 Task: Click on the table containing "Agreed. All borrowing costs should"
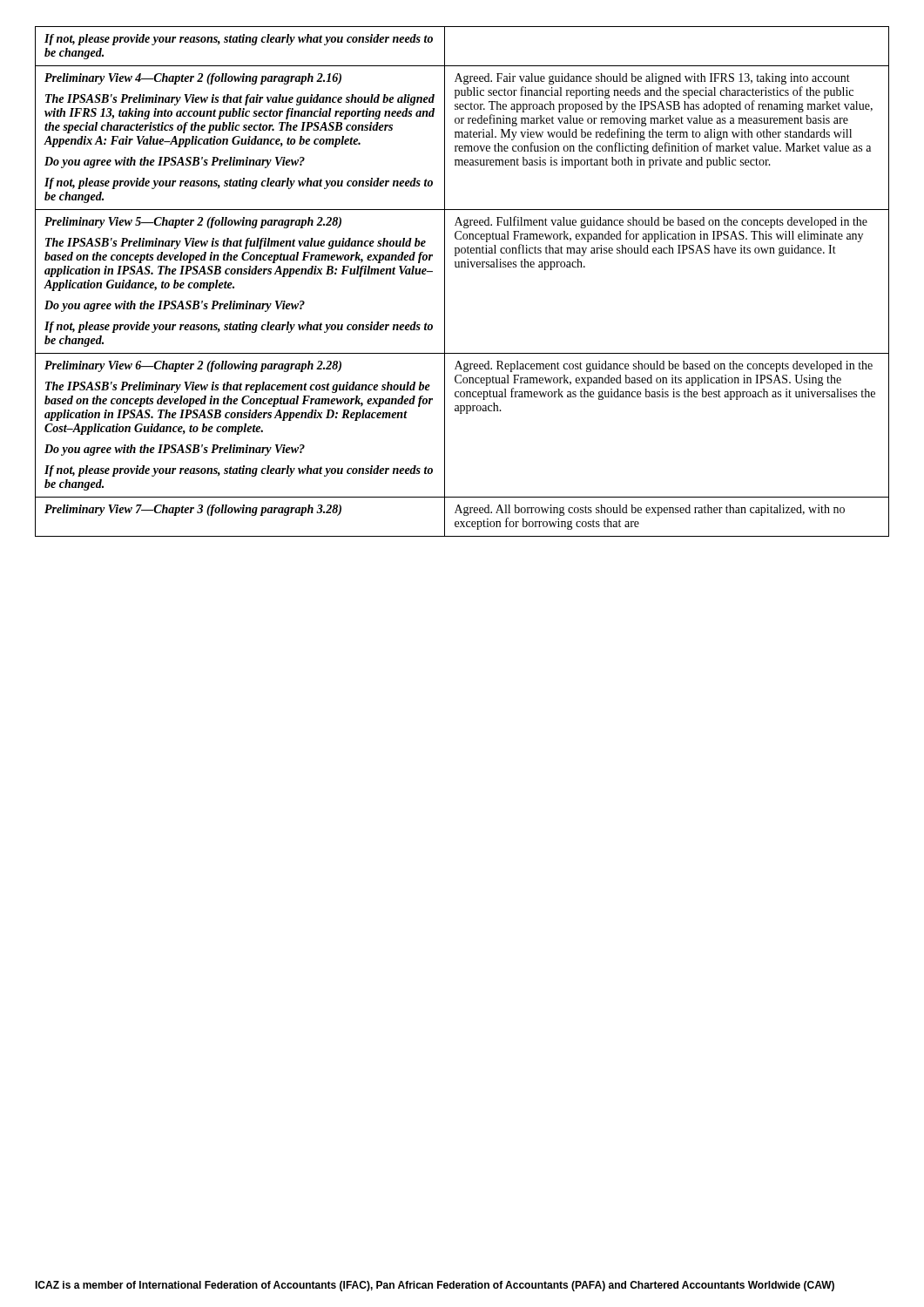pos(462,281)
